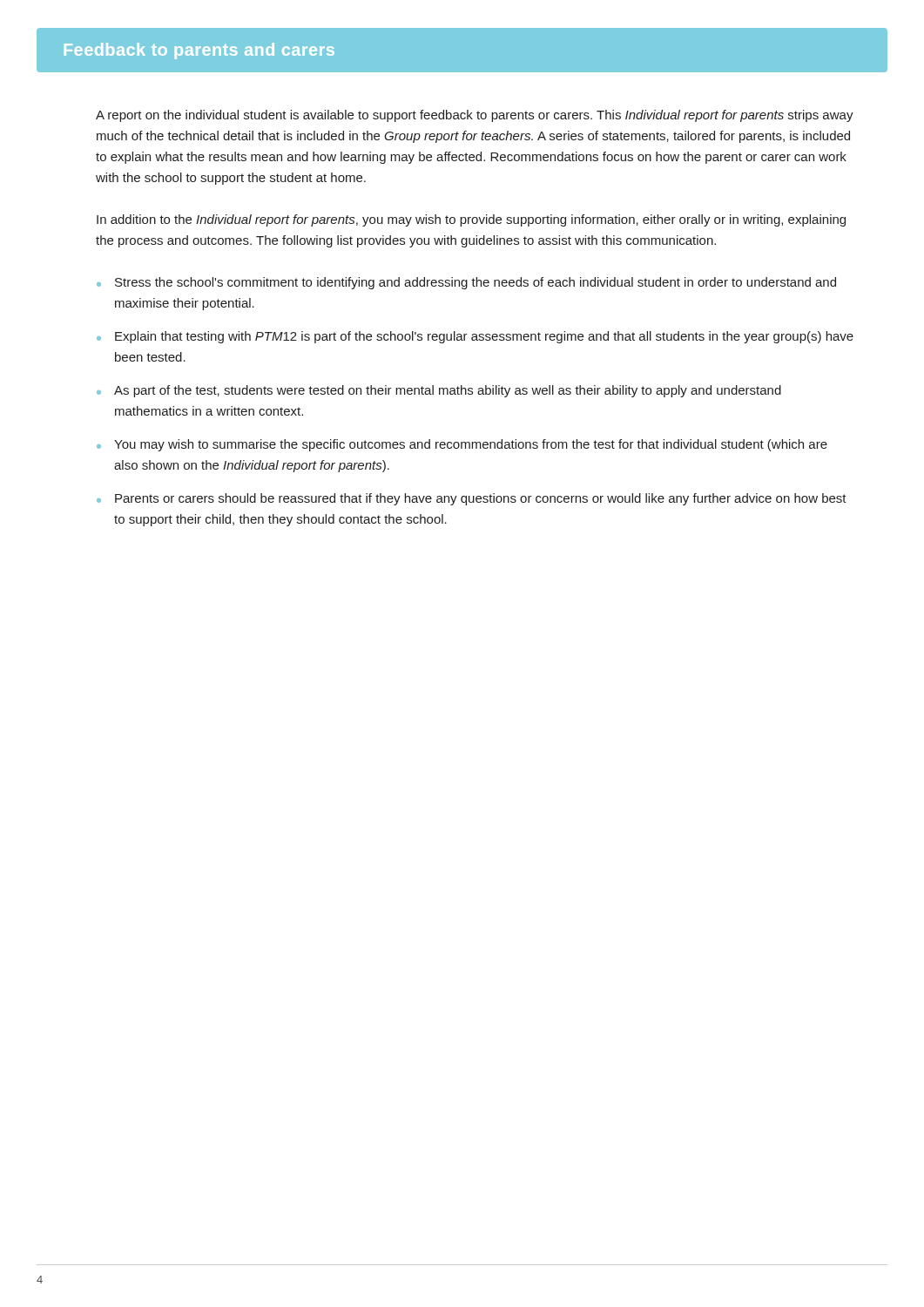Where is the passage that starts "In addition to the Individual report for parents,"?
This screenshot has height=1307, width=924.
pyautogui.click(x=471, y=230)
